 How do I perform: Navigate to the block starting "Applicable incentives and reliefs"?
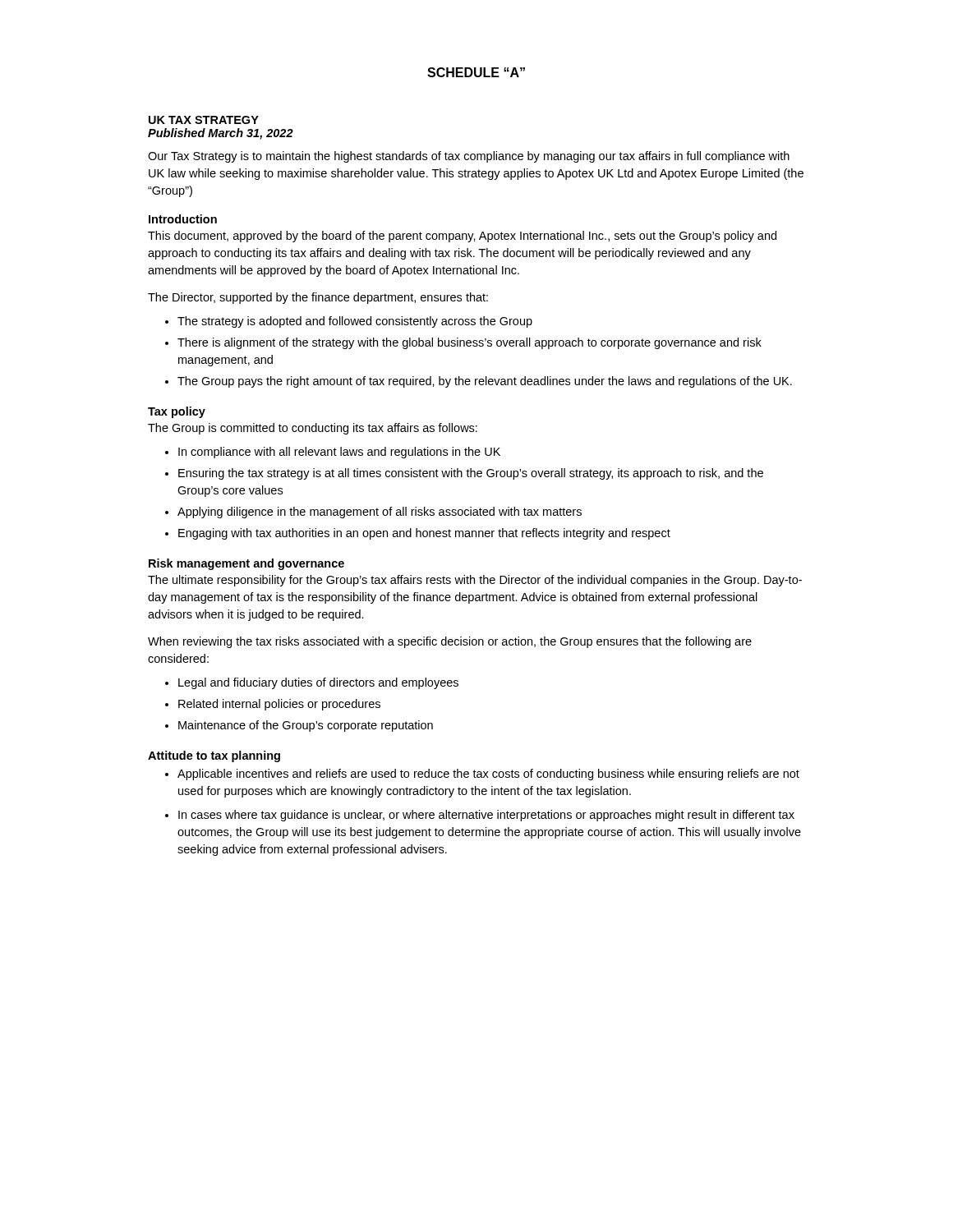(x=476, y=812)
